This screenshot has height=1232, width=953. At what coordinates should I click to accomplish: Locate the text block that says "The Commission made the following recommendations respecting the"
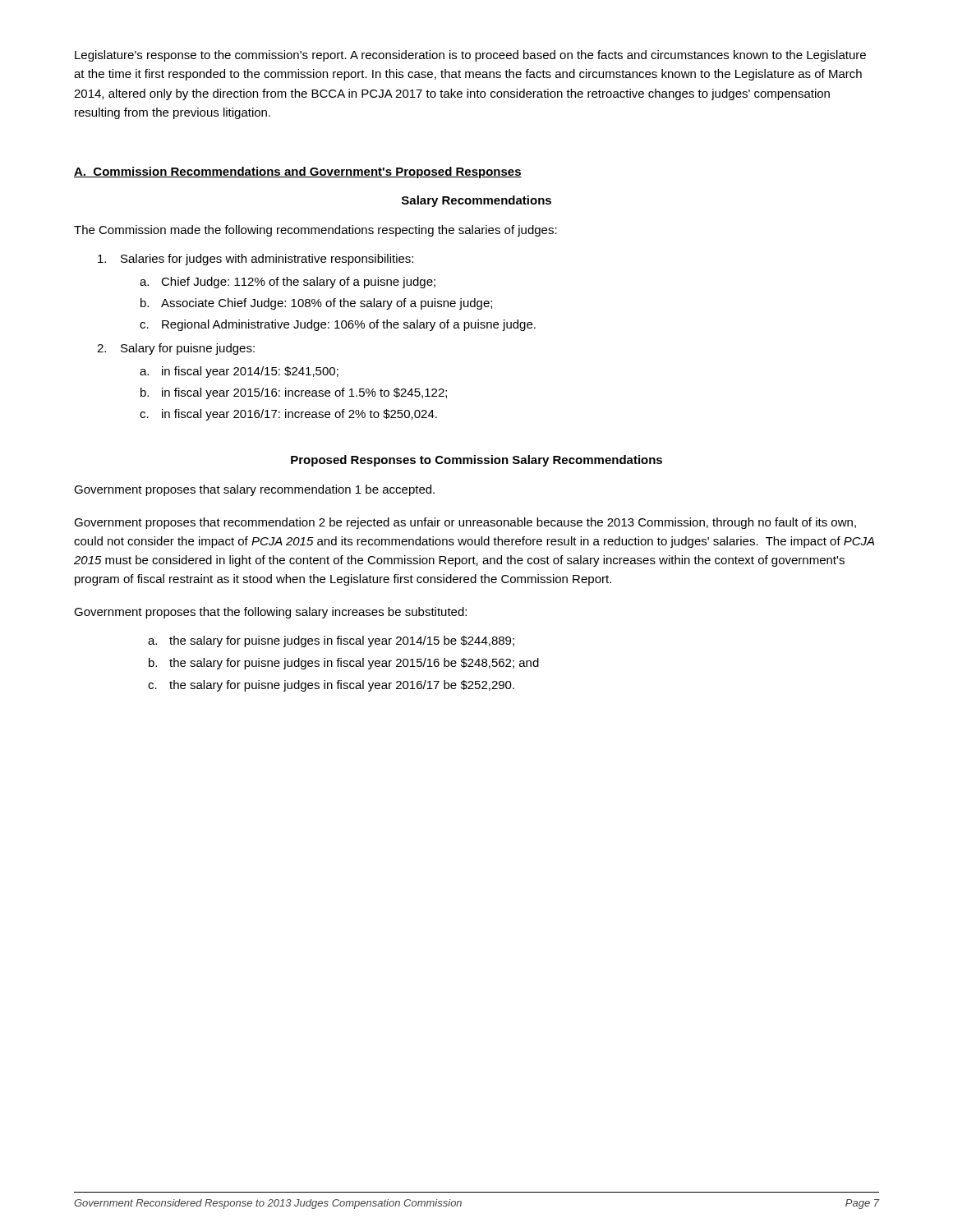point(316,230)
